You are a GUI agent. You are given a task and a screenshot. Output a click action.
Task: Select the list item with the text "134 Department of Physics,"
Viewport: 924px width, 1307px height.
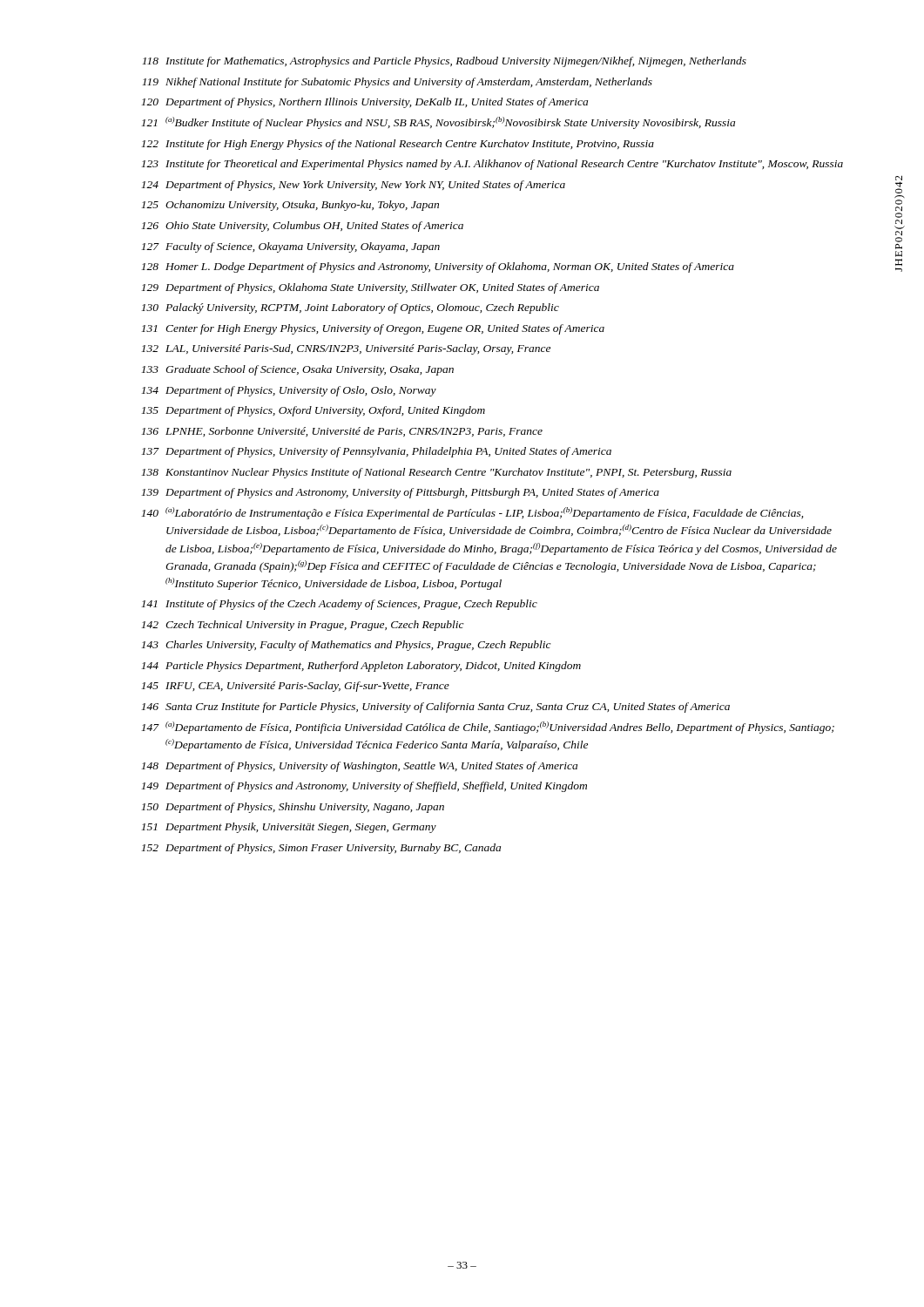289,391
